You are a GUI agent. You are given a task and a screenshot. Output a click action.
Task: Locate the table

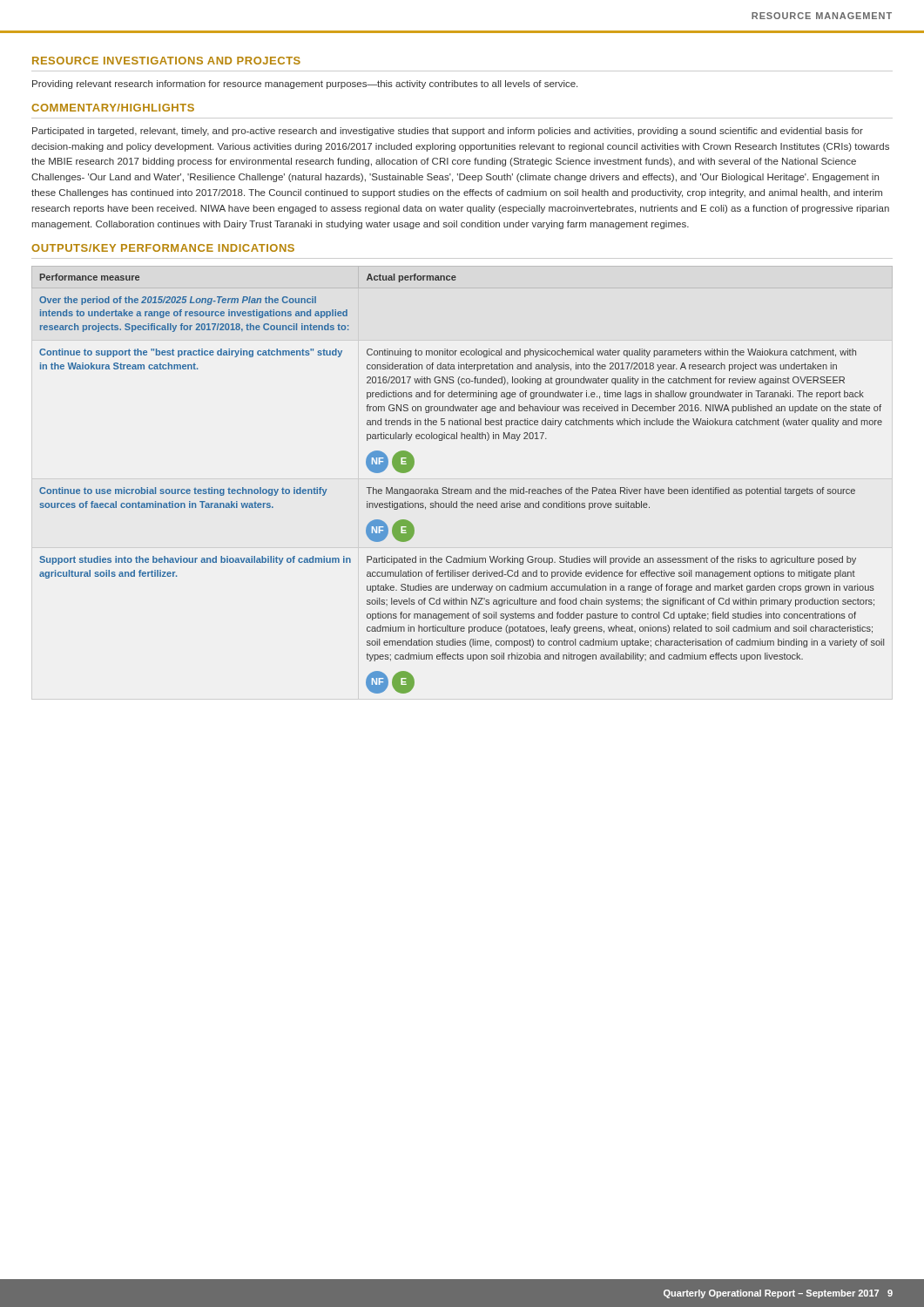[x=462, y=483]
